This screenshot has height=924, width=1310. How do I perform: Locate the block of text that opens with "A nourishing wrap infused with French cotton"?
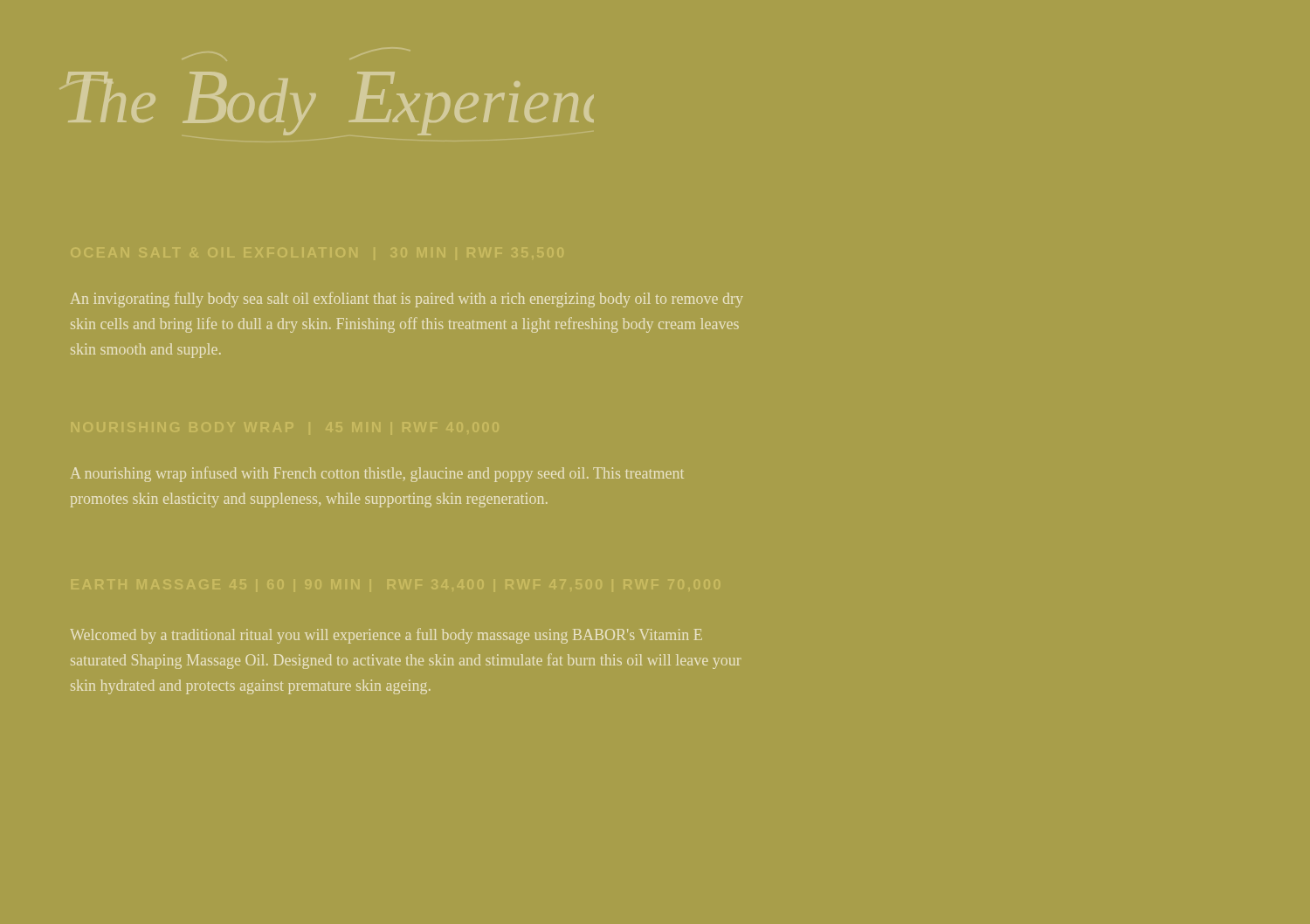[x=655, y=486]
